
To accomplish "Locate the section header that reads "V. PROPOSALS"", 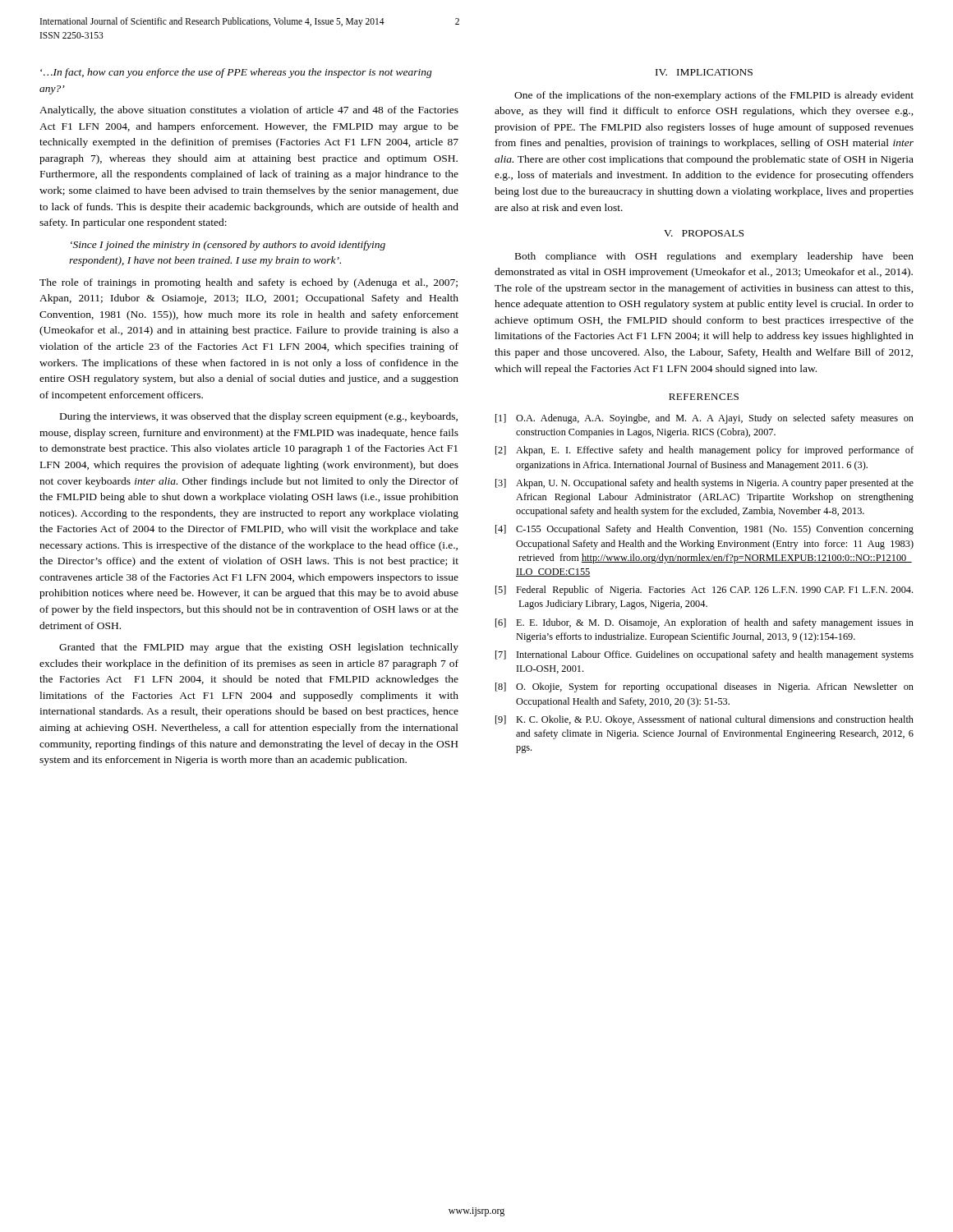I will point(704,233).
